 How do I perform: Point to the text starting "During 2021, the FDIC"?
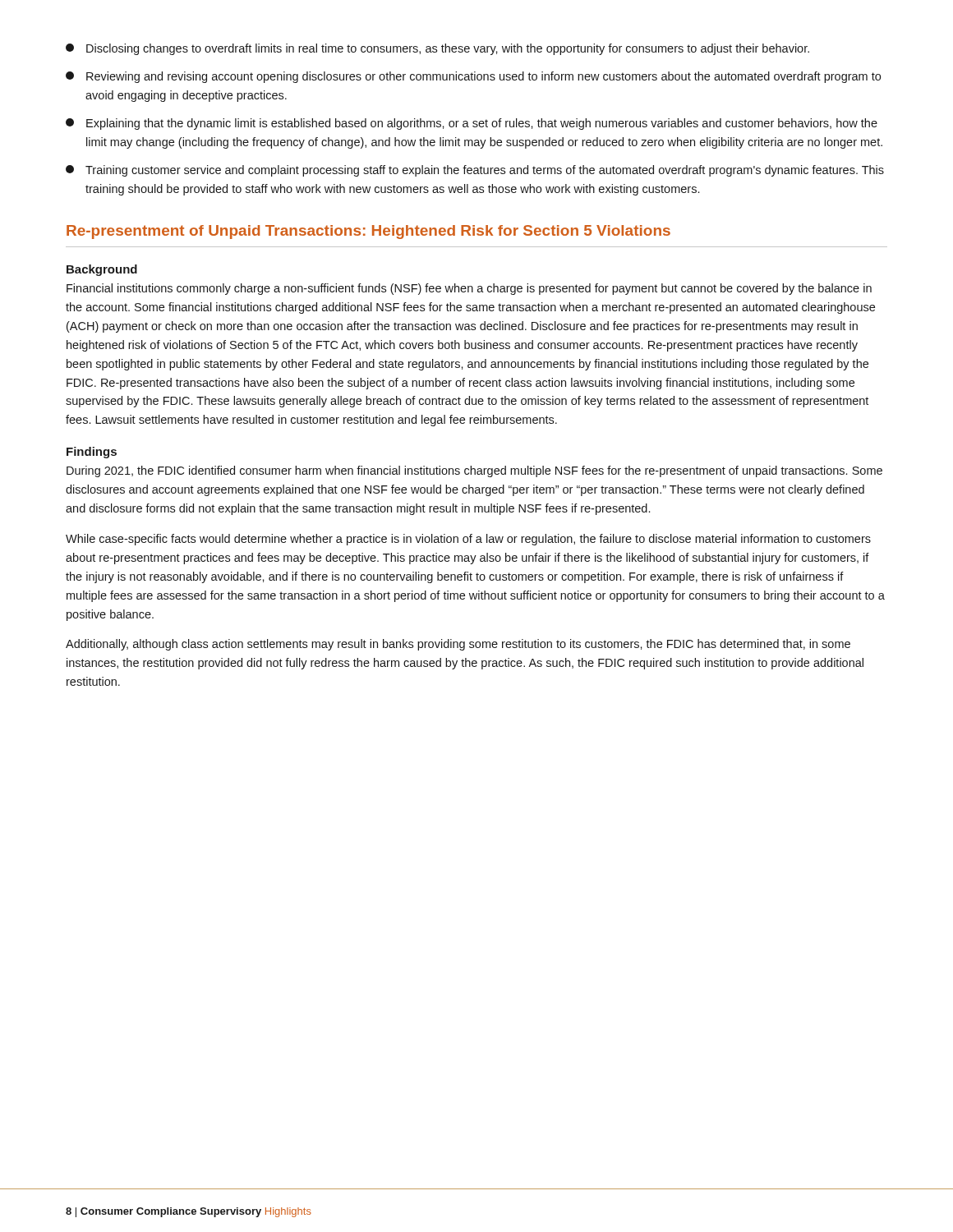coord(474,490)
